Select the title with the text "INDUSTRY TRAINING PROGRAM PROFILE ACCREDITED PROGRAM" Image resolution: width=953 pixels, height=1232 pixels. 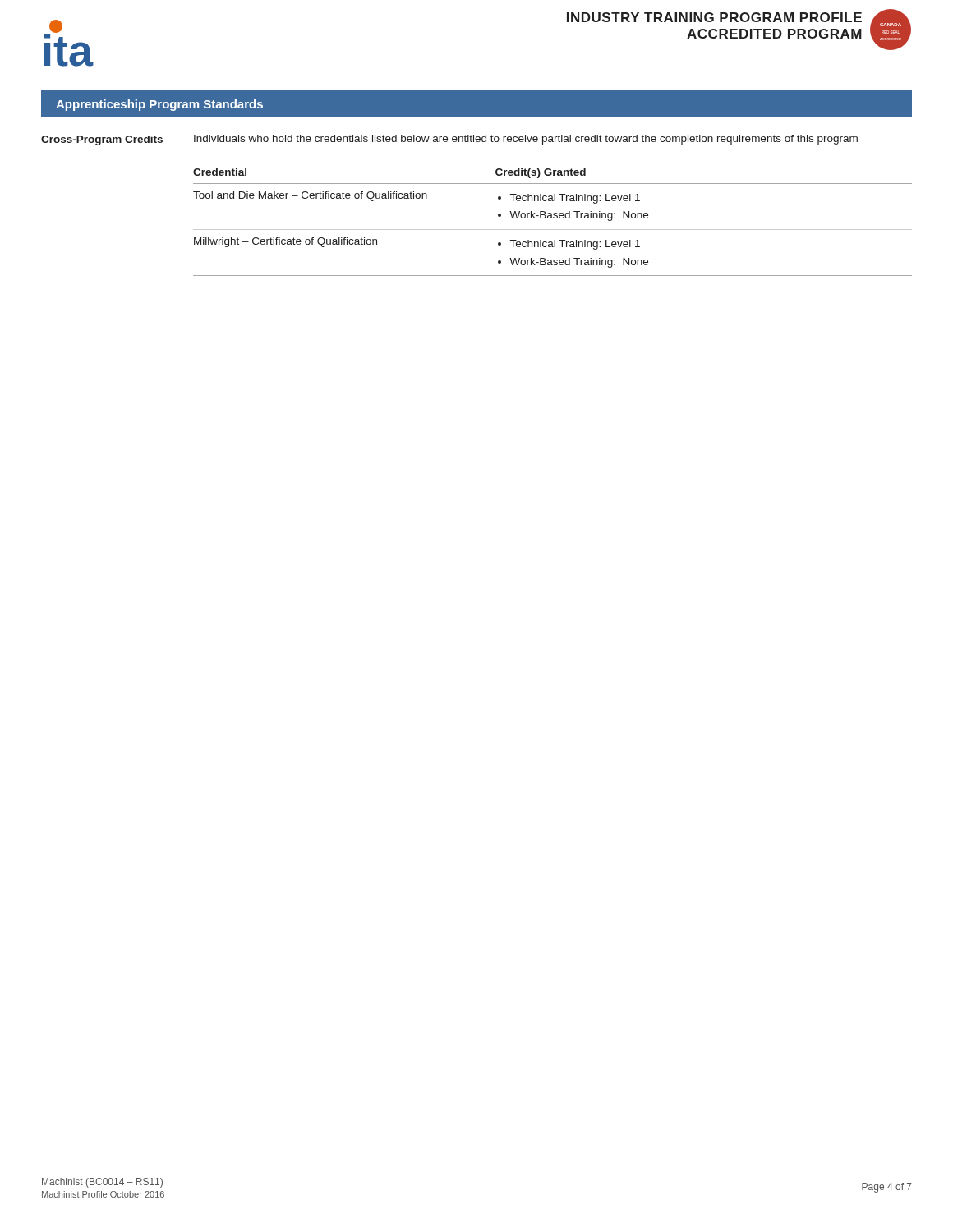(714, 26)
